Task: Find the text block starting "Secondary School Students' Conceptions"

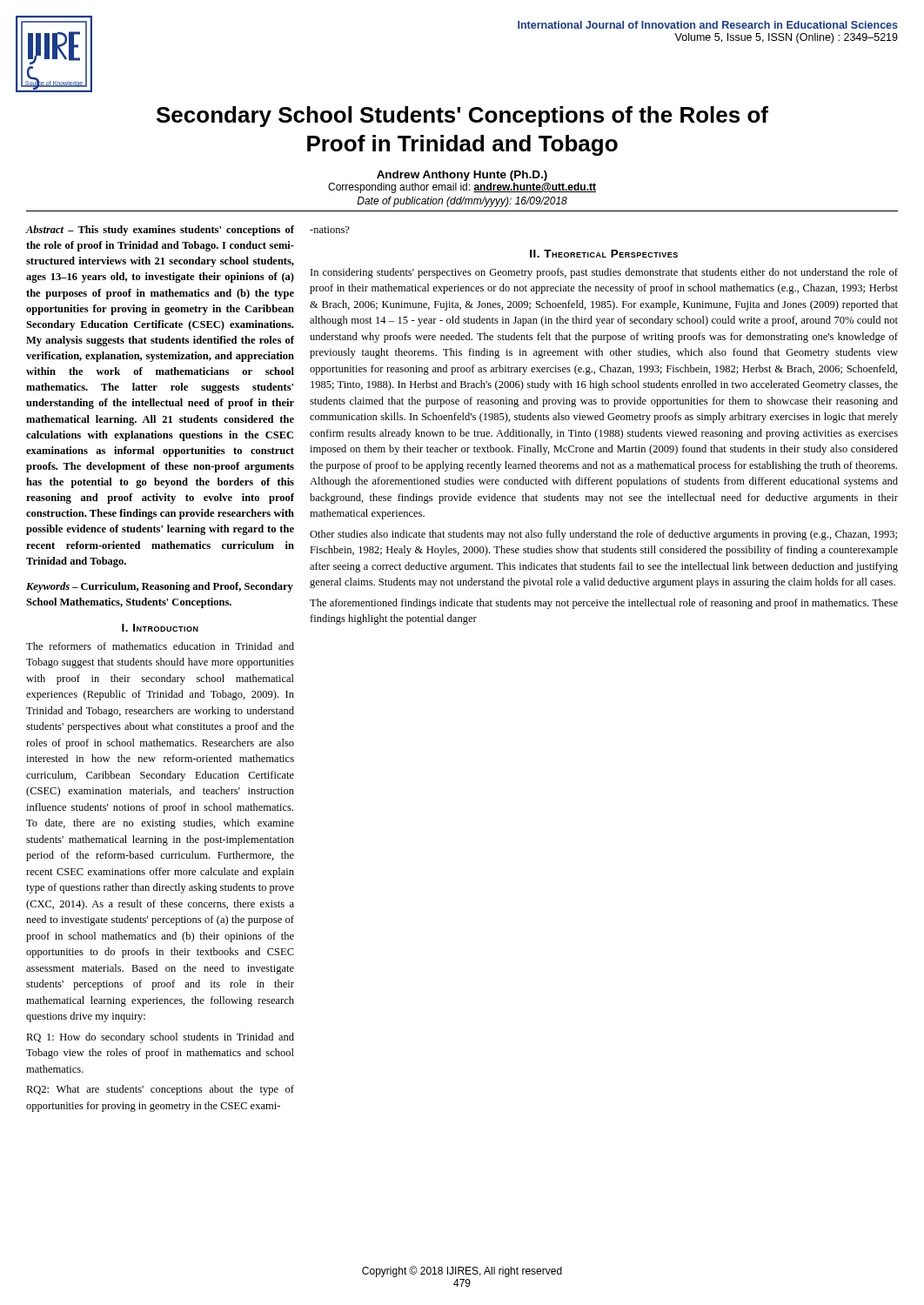Action: pos(462,129)
